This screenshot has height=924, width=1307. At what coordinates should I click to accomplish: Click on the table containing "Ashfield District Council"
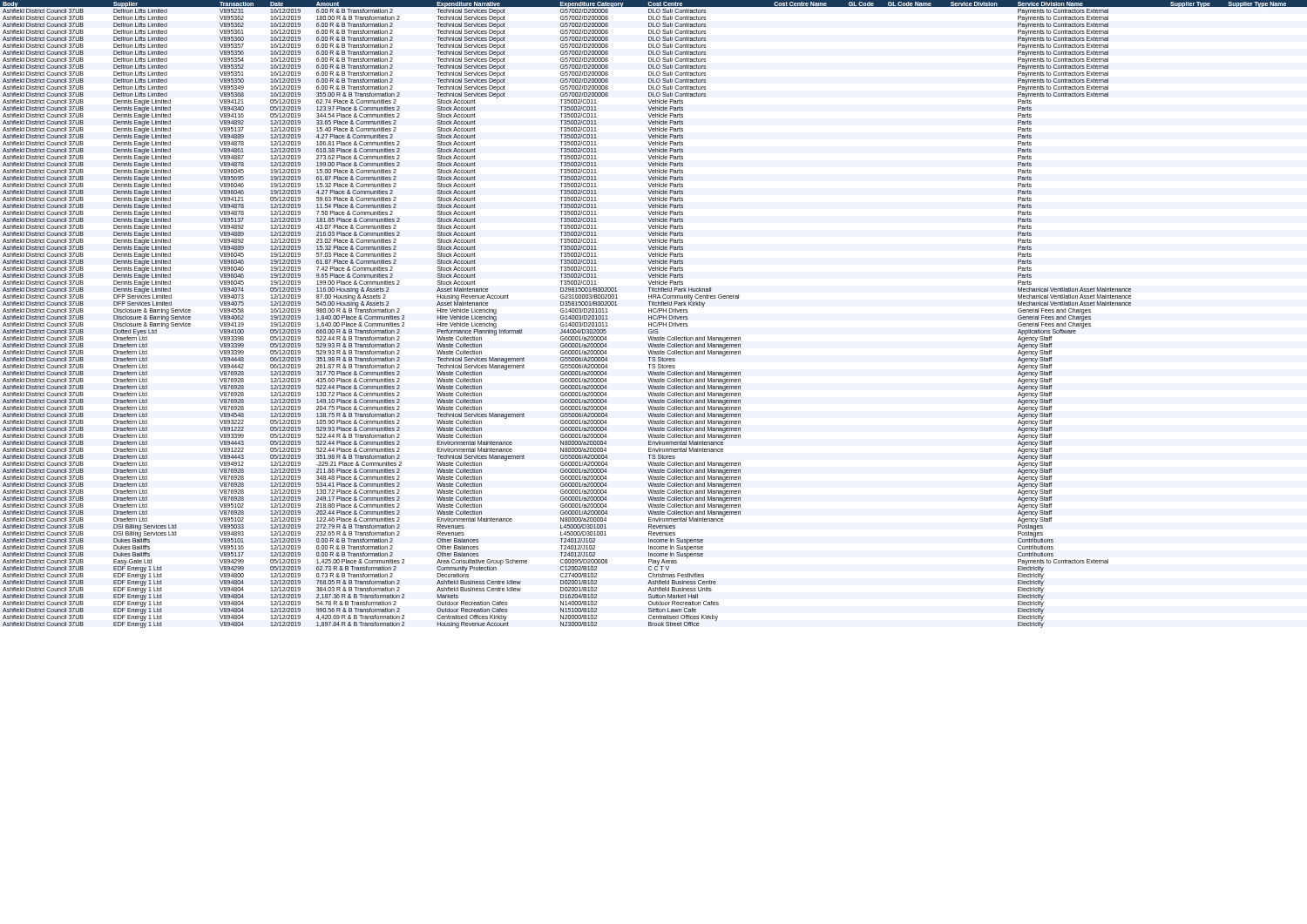[654, 462]
